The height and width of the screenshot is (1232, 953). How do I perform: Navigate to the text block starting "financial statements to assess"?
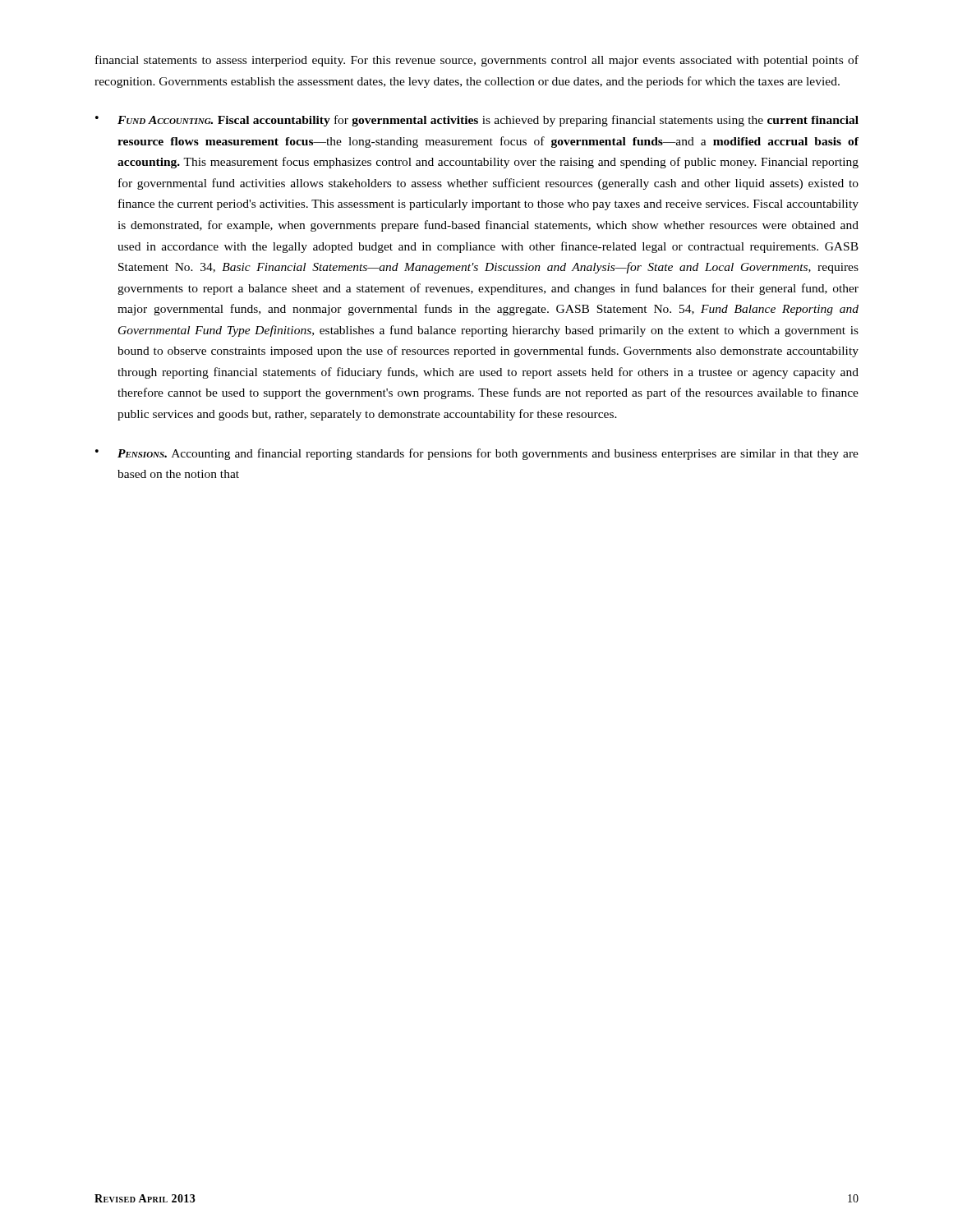point(476,70)
